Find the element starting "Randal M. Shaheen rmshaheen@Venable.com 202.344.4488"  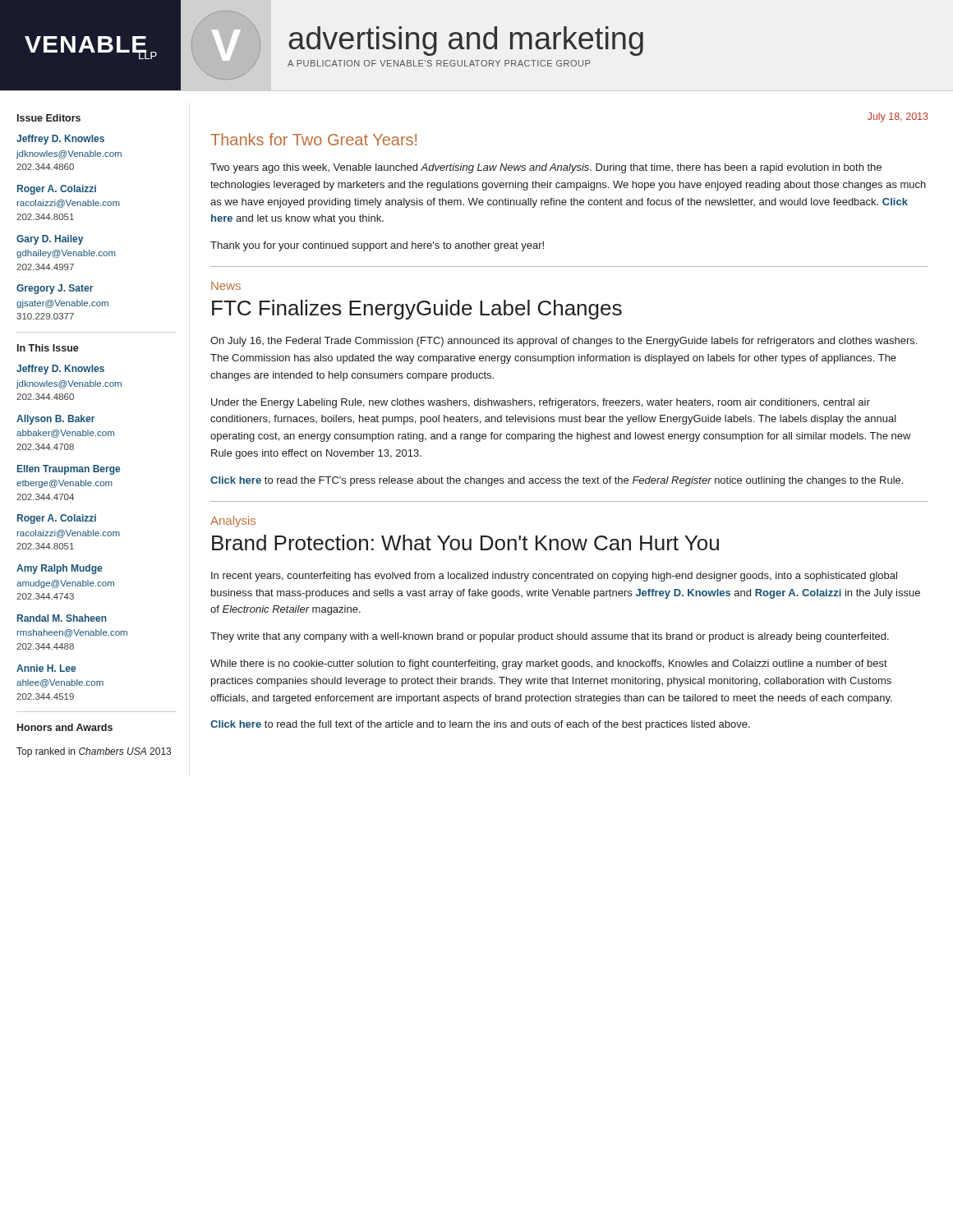96,633
